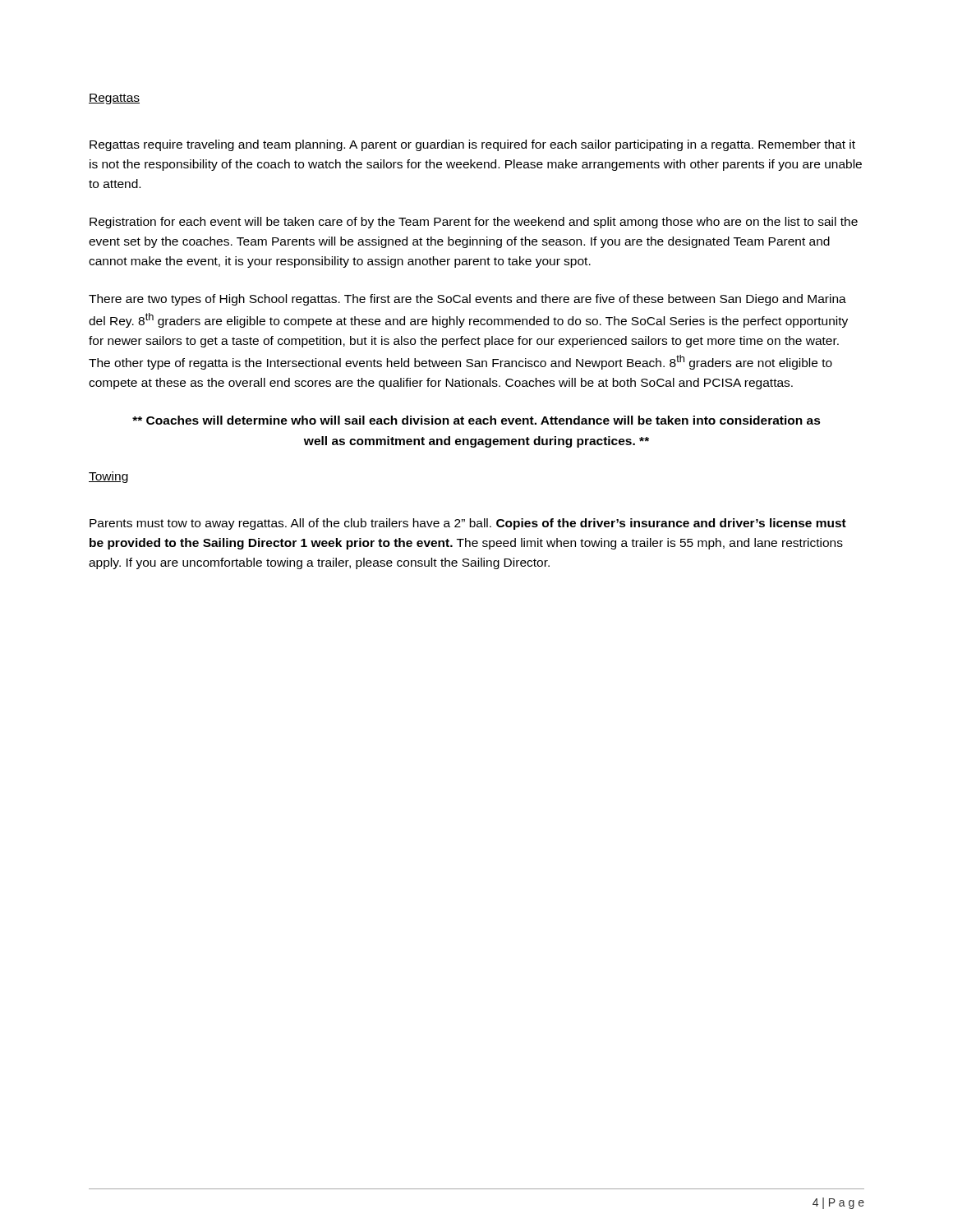Click on the text block that reads "Parents must tow to away regattas."
This screenshot has width=953, height=1232.
(x=467, y=542)
